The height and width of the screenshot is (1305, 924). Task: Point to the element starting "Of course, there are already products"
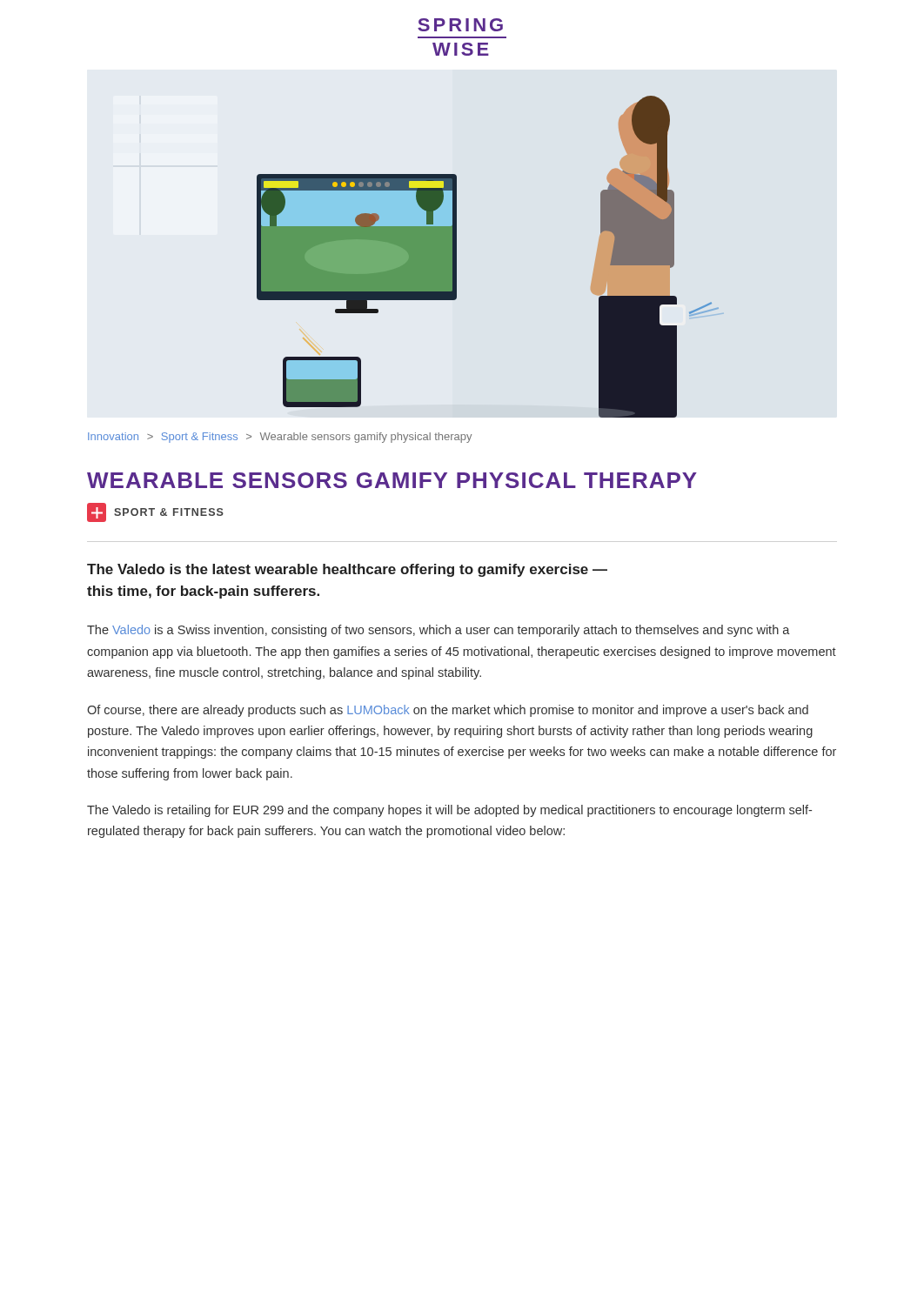tap(462, 741)
